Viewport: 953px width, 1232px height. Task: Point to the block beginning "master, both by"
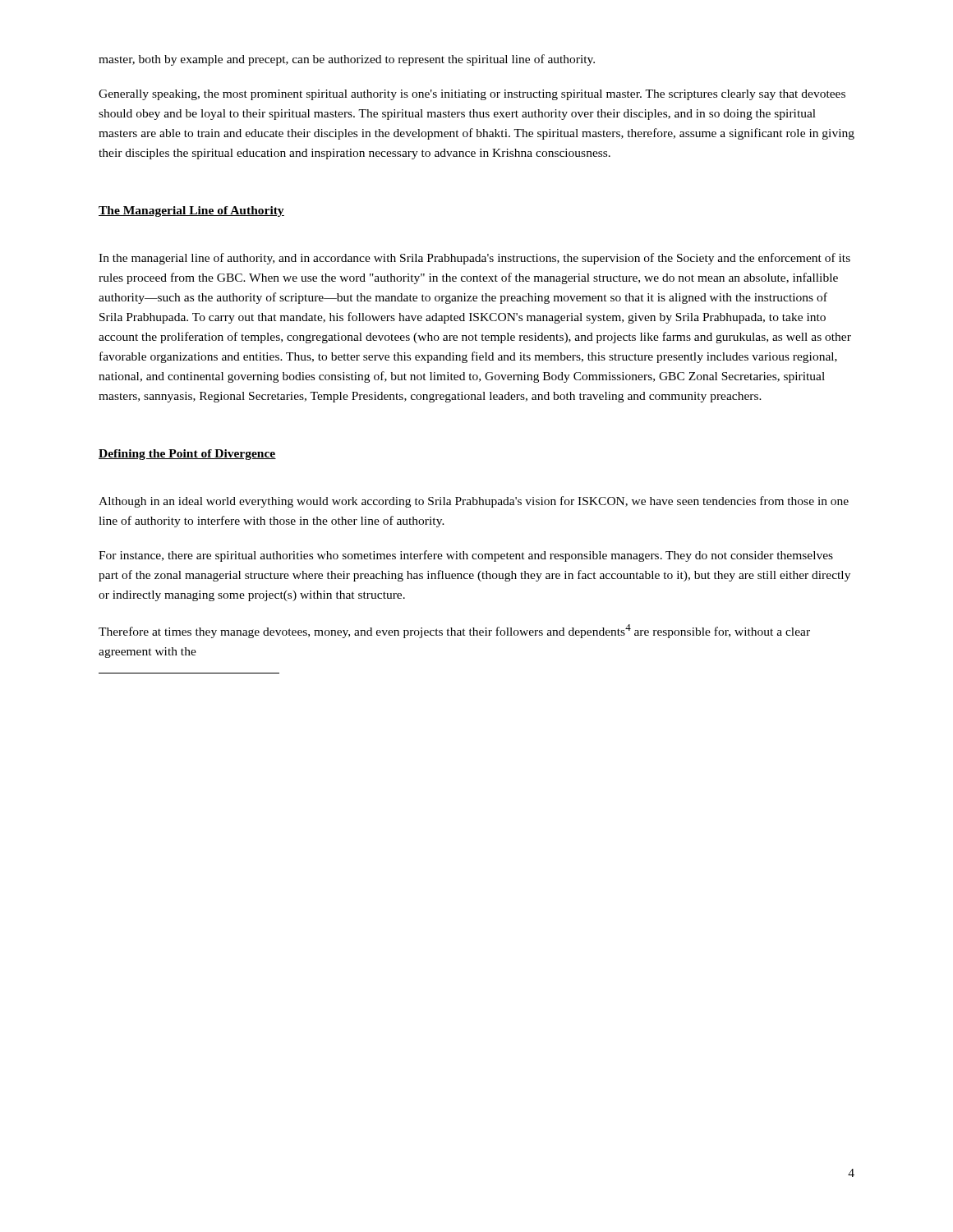click(x=347, y=59)
